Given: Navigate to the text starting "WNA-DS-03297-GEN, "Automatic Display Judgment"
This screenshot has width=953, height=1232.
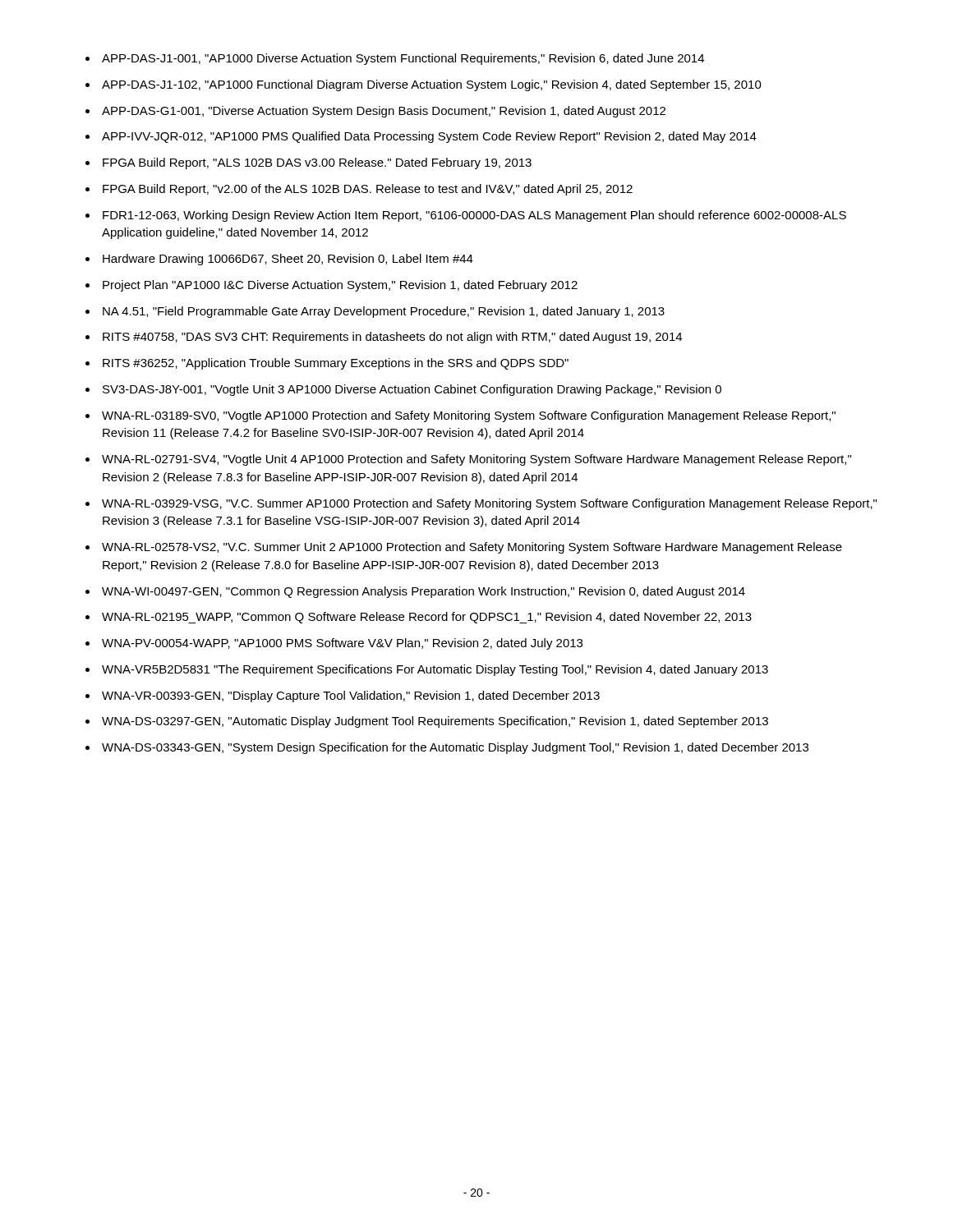Looking at the screenshot, I should pos(435,721).
